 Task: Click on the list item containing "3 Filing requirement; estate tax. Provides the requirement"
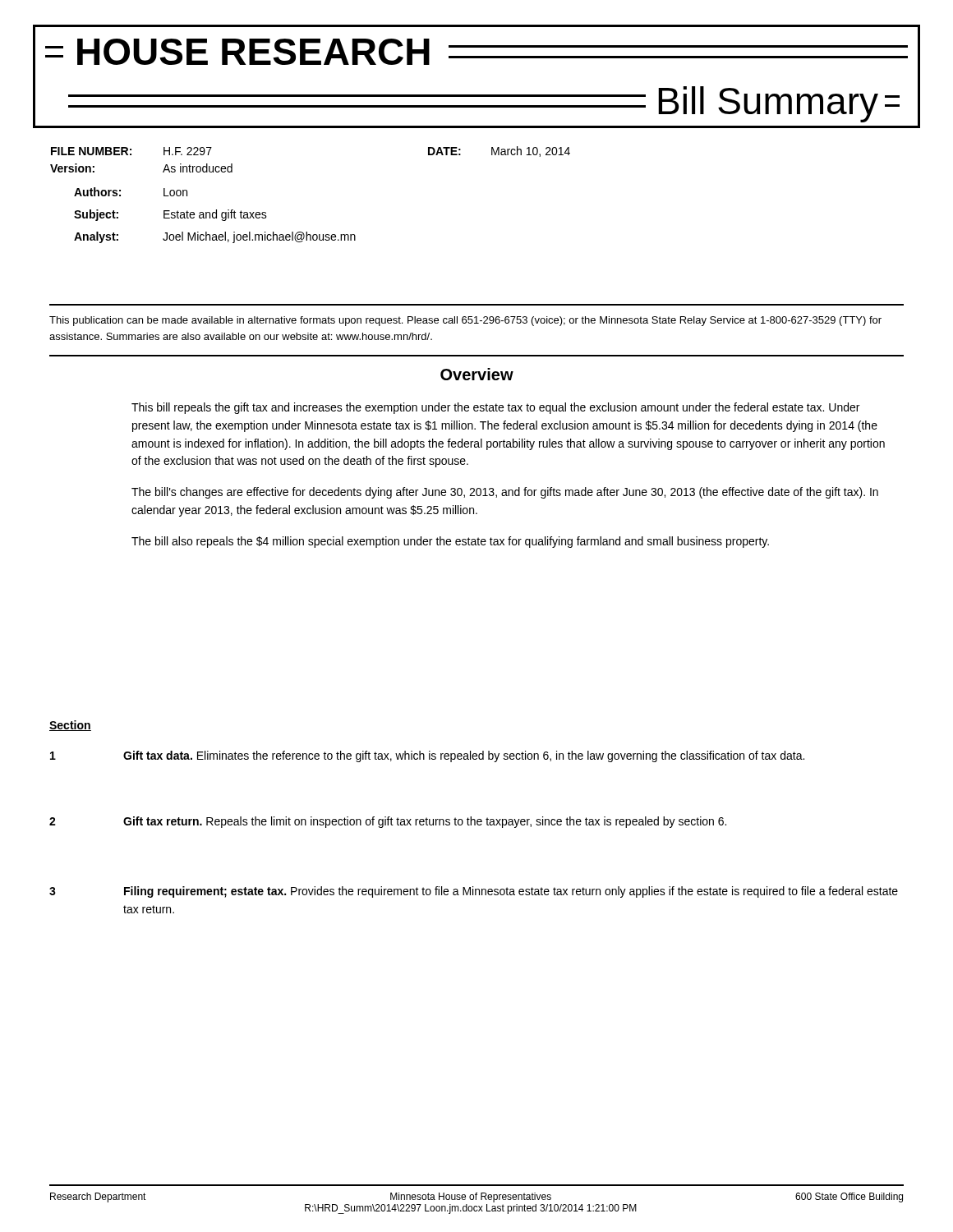click(x=476, y=901)
